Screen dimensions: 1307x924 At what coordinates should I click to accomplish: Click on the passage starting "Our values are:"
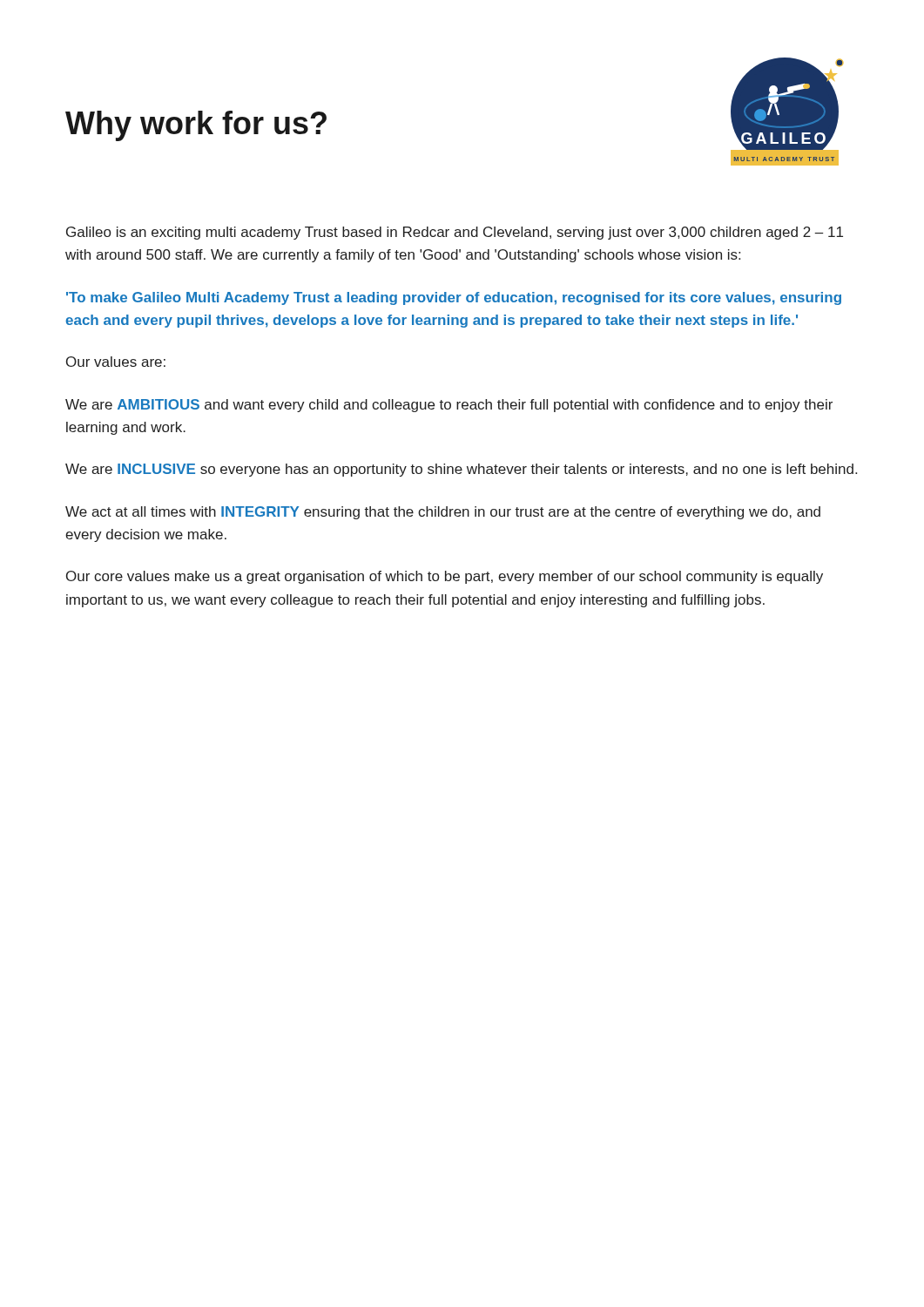click(116, 362)
